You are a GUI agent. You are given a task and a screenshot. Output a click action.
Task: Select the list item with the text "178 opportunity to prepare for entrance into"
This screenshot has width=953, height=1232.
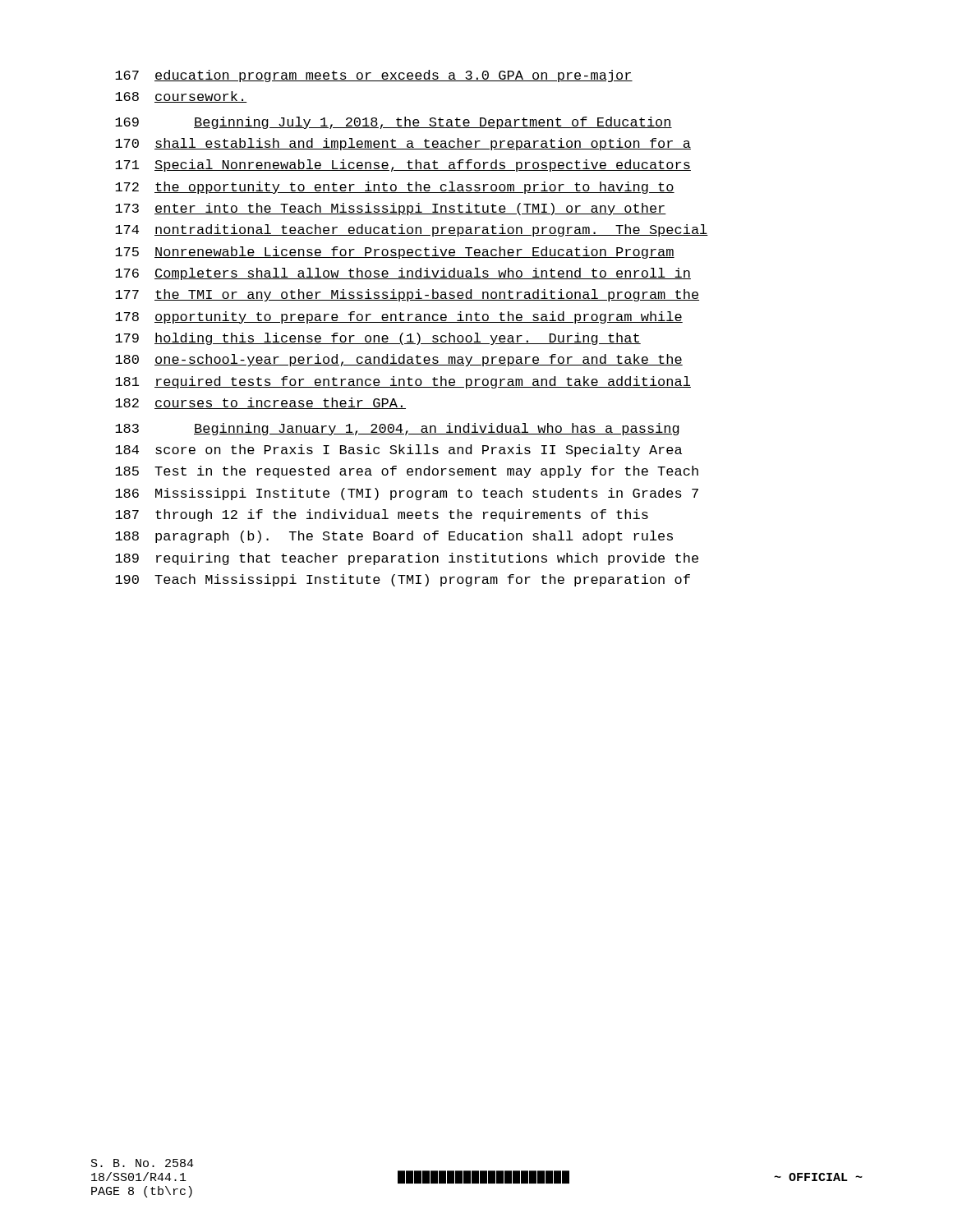(x=476, y=318)
